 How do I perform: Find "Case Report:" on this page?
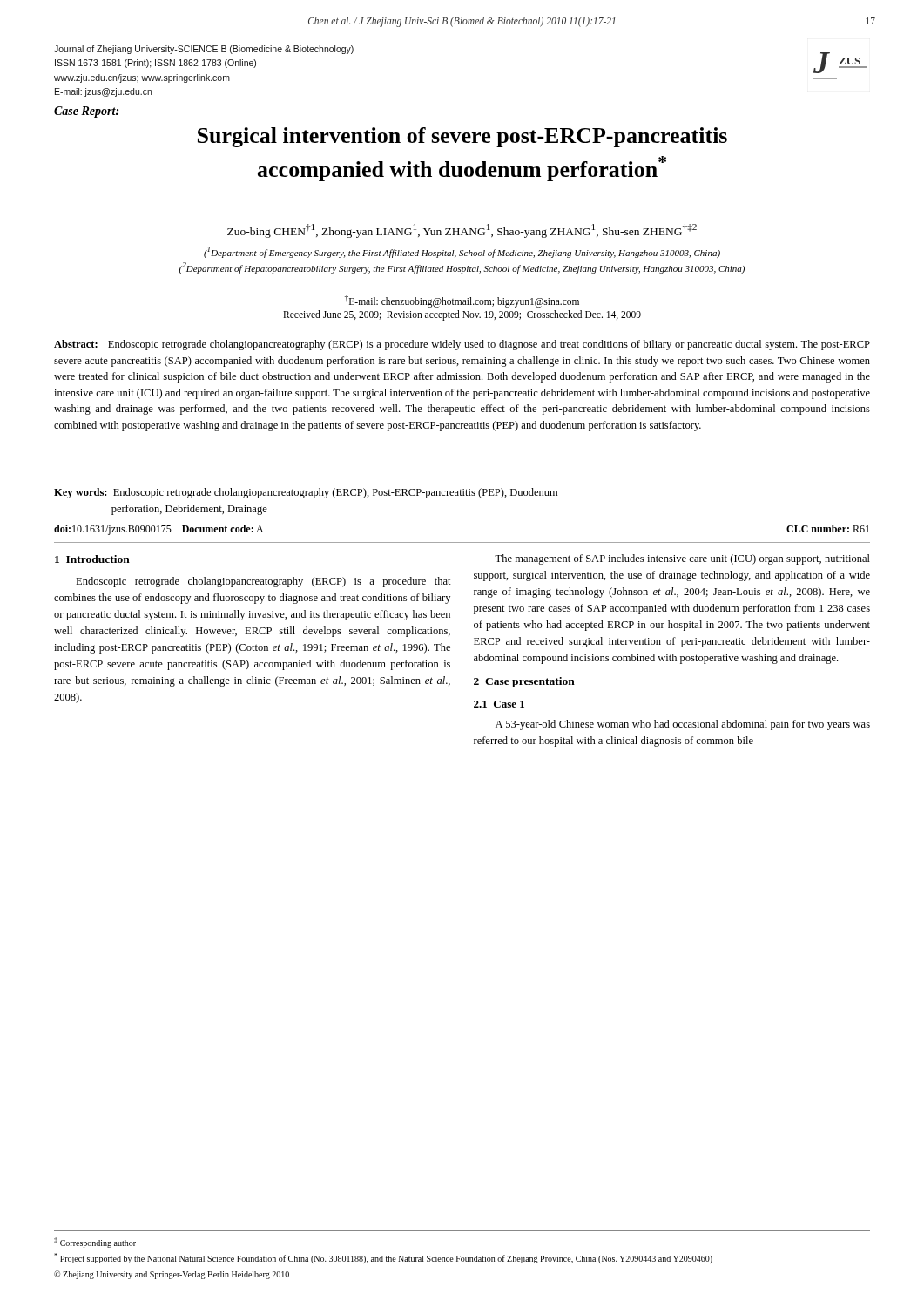tap(87, 111)
